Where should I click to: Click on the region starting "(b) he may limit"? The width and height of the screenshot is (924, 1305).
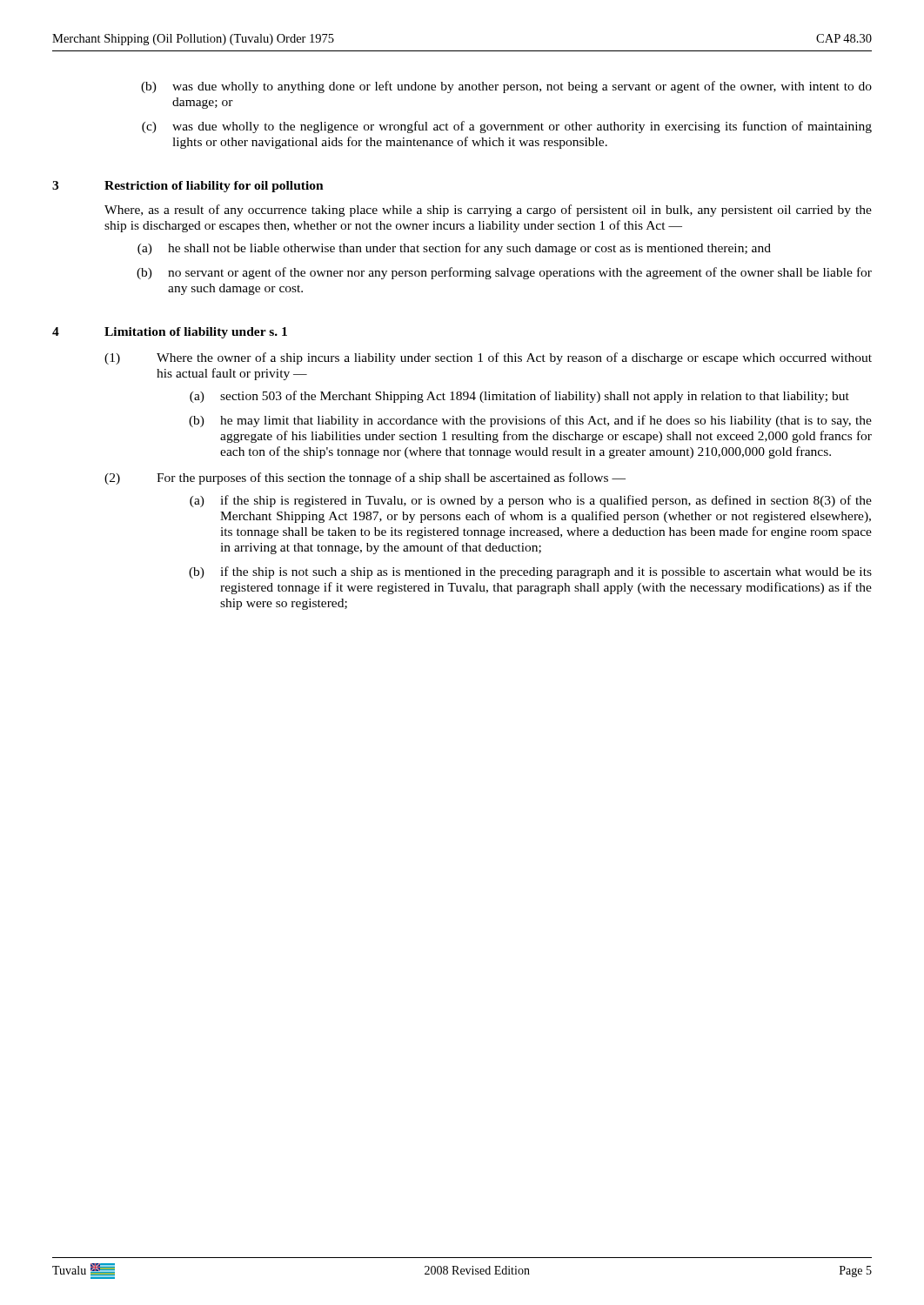point(514,436)
